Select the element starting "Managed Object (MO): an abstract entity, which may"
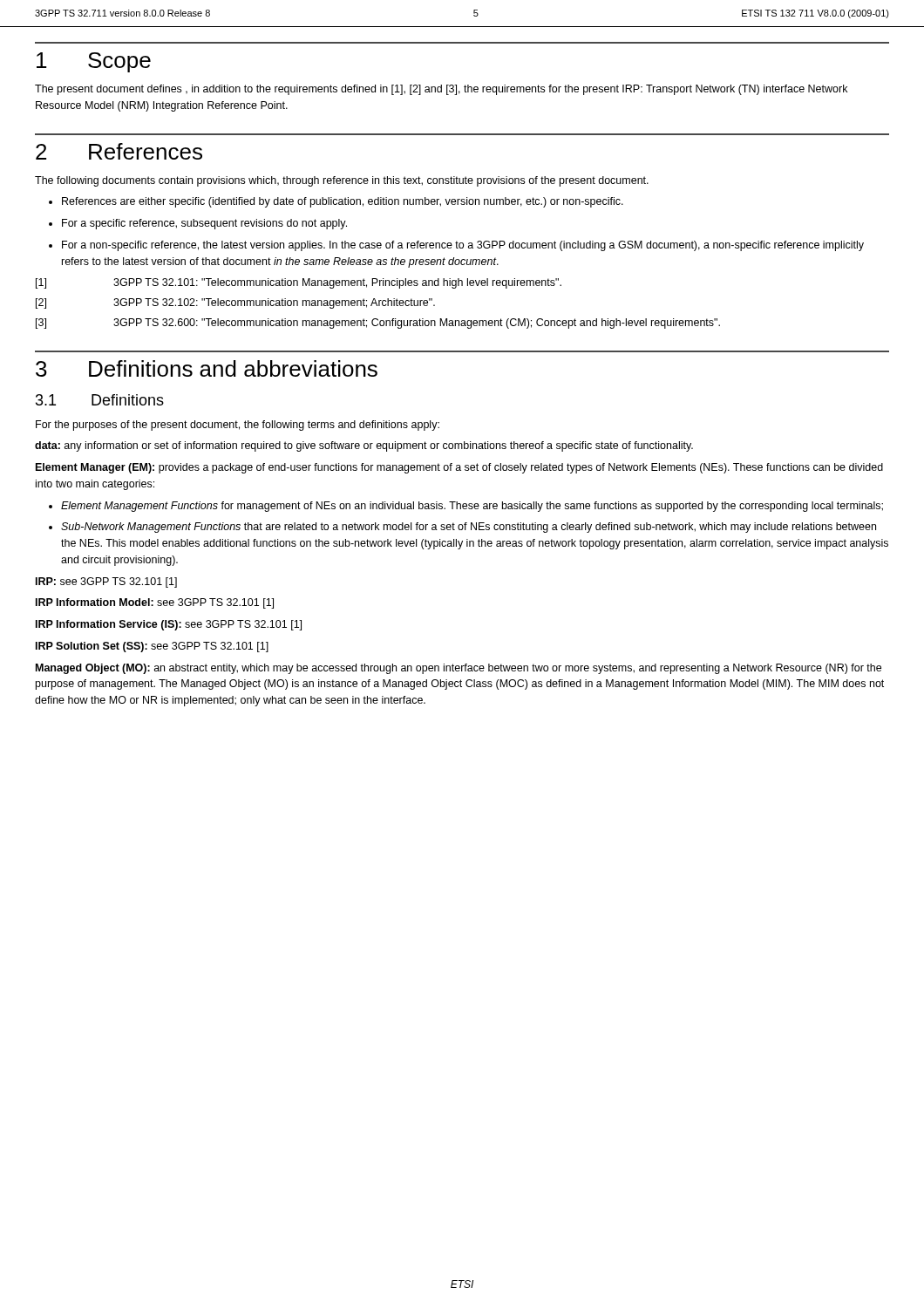This screenshot has width=924, height=1308. (x=460, y=684)
